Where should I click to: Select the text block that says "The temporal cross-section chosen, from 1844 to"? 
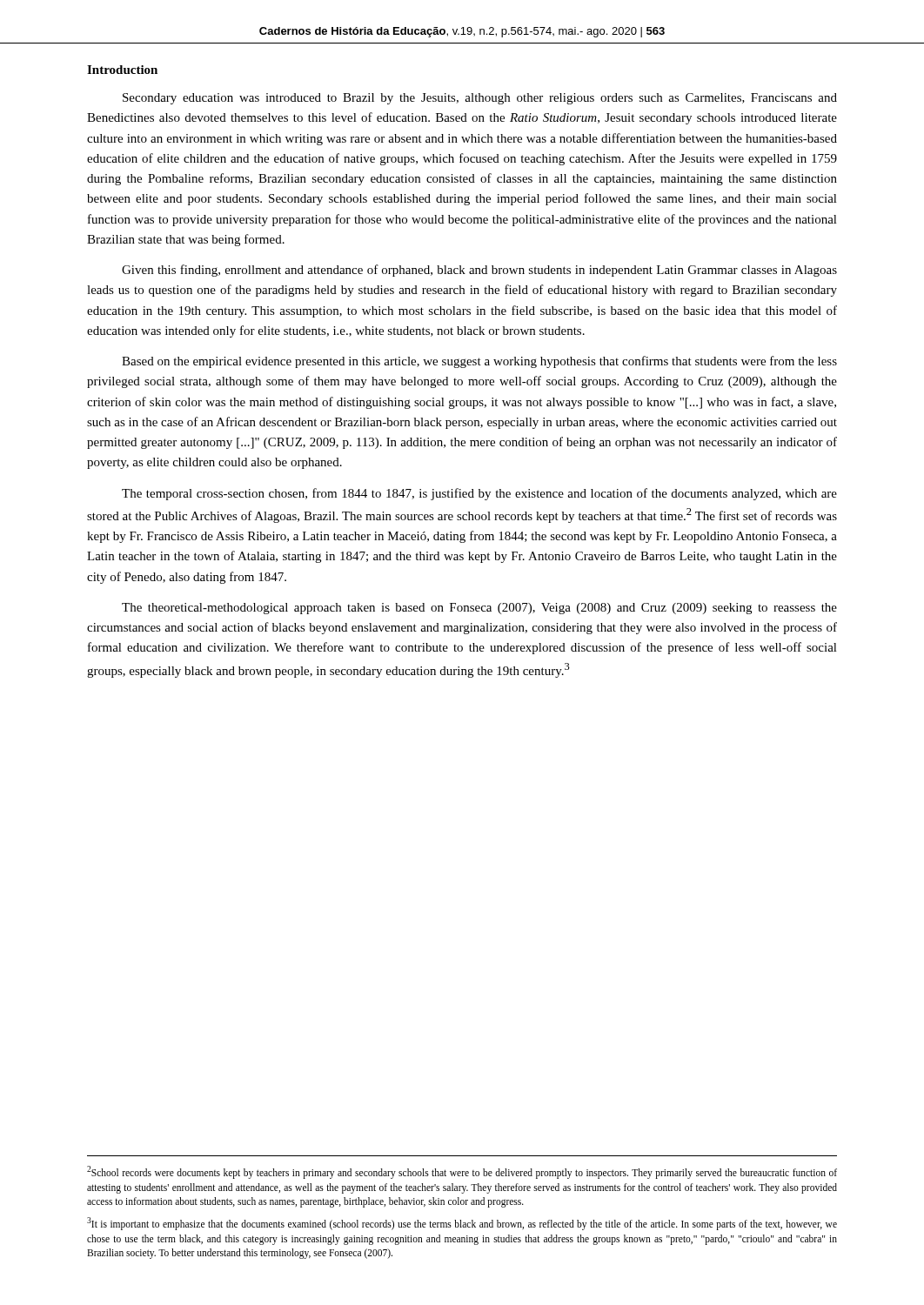click(462, 535)
